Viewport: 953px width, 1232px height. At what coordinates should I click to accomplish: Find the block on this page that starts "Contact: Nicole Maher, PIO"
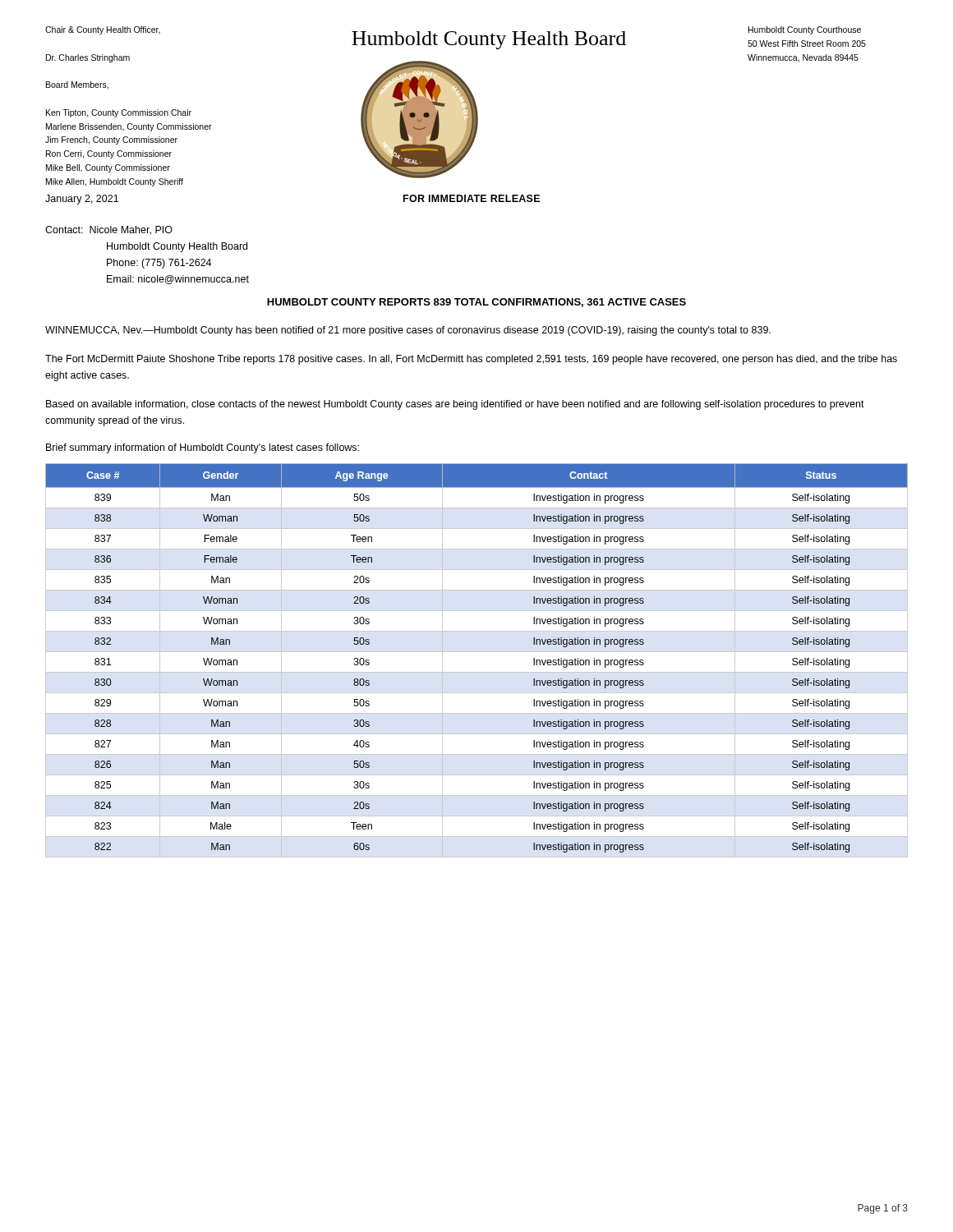pos(147,255)
